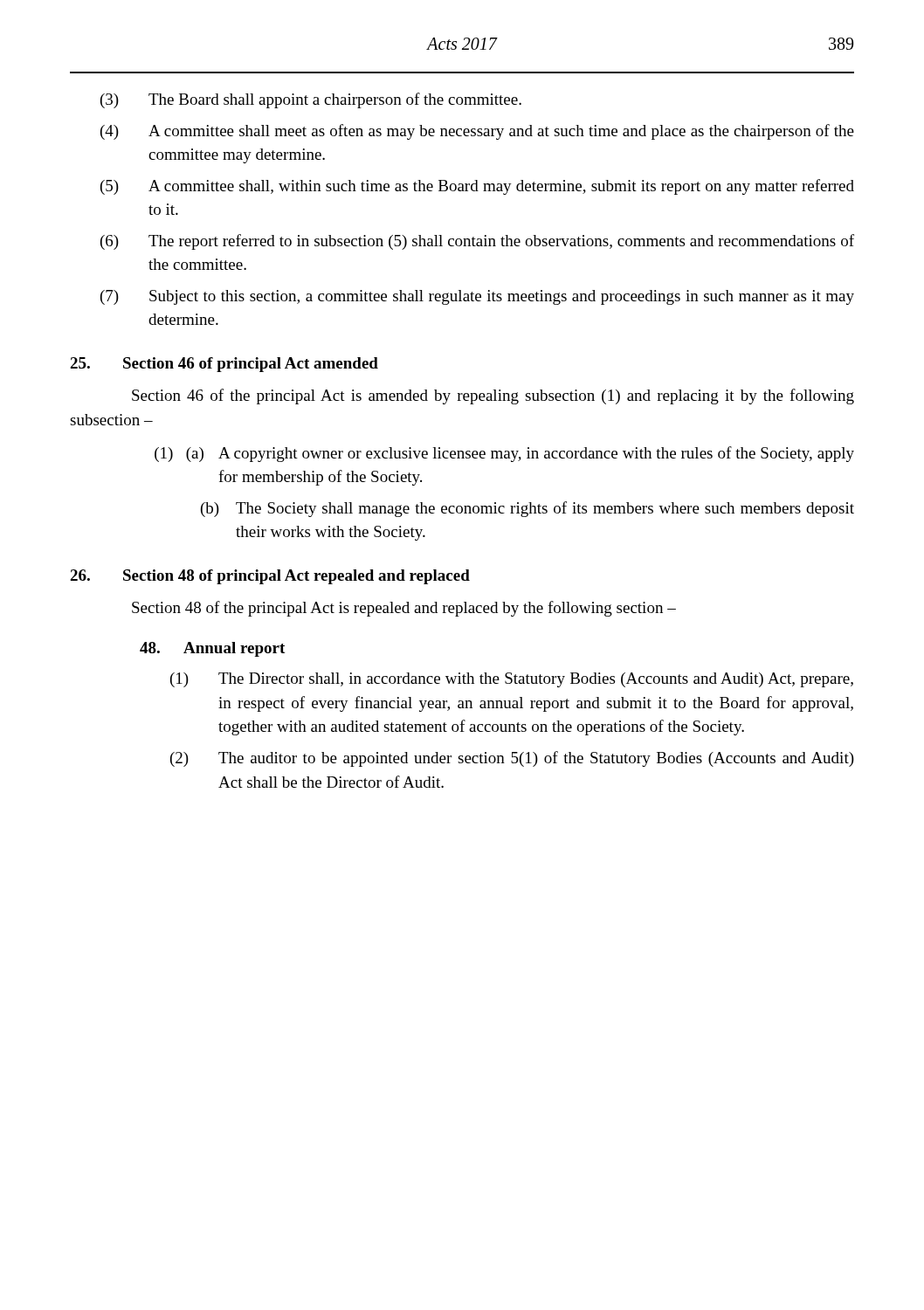Click on the text block that says "(1) The Director shall, in accordance with"
Viewport: 924px width, 1310px height.
coord(497,703)
